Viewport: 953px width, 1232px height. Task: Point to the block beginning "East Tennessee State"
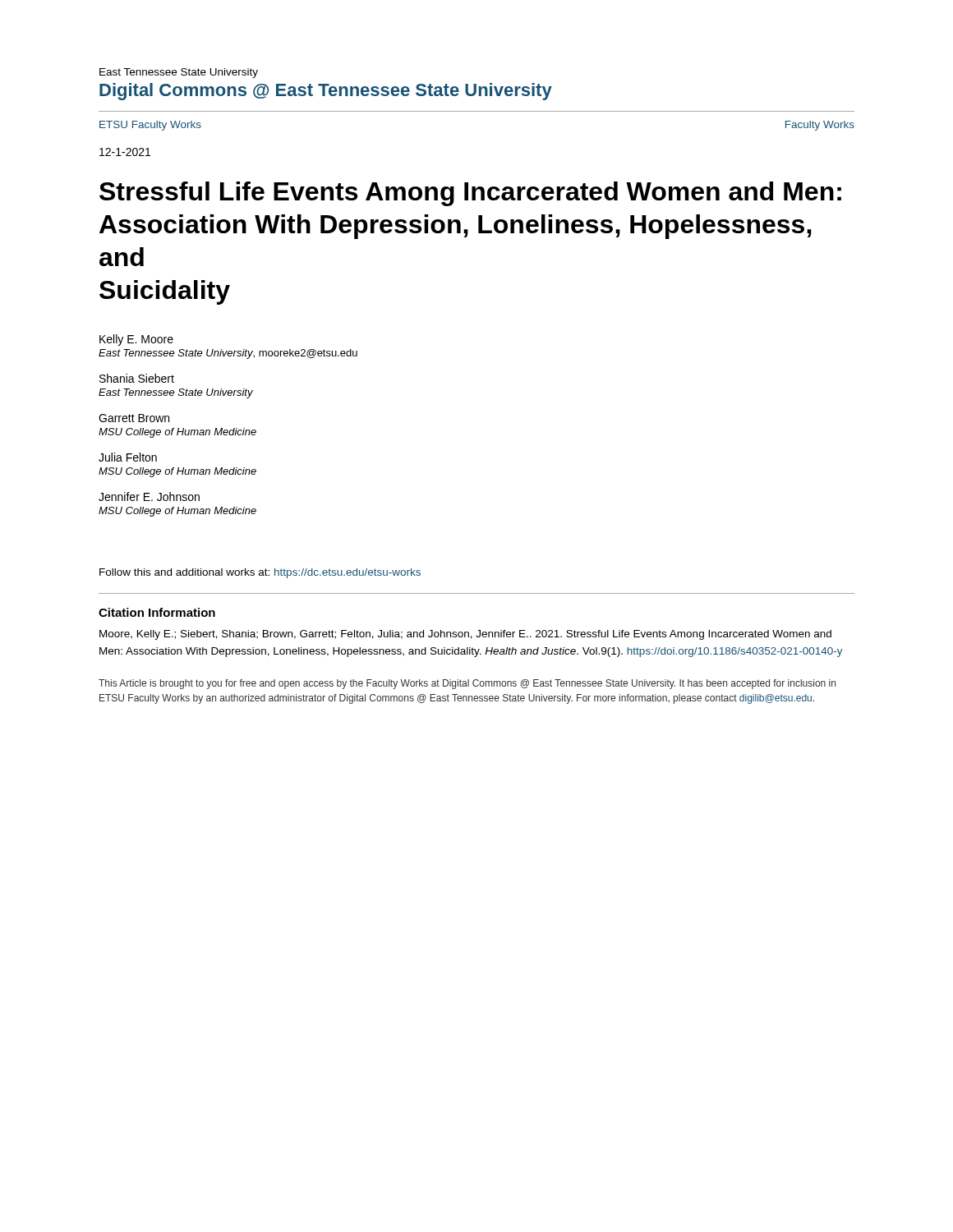point(178,72)
